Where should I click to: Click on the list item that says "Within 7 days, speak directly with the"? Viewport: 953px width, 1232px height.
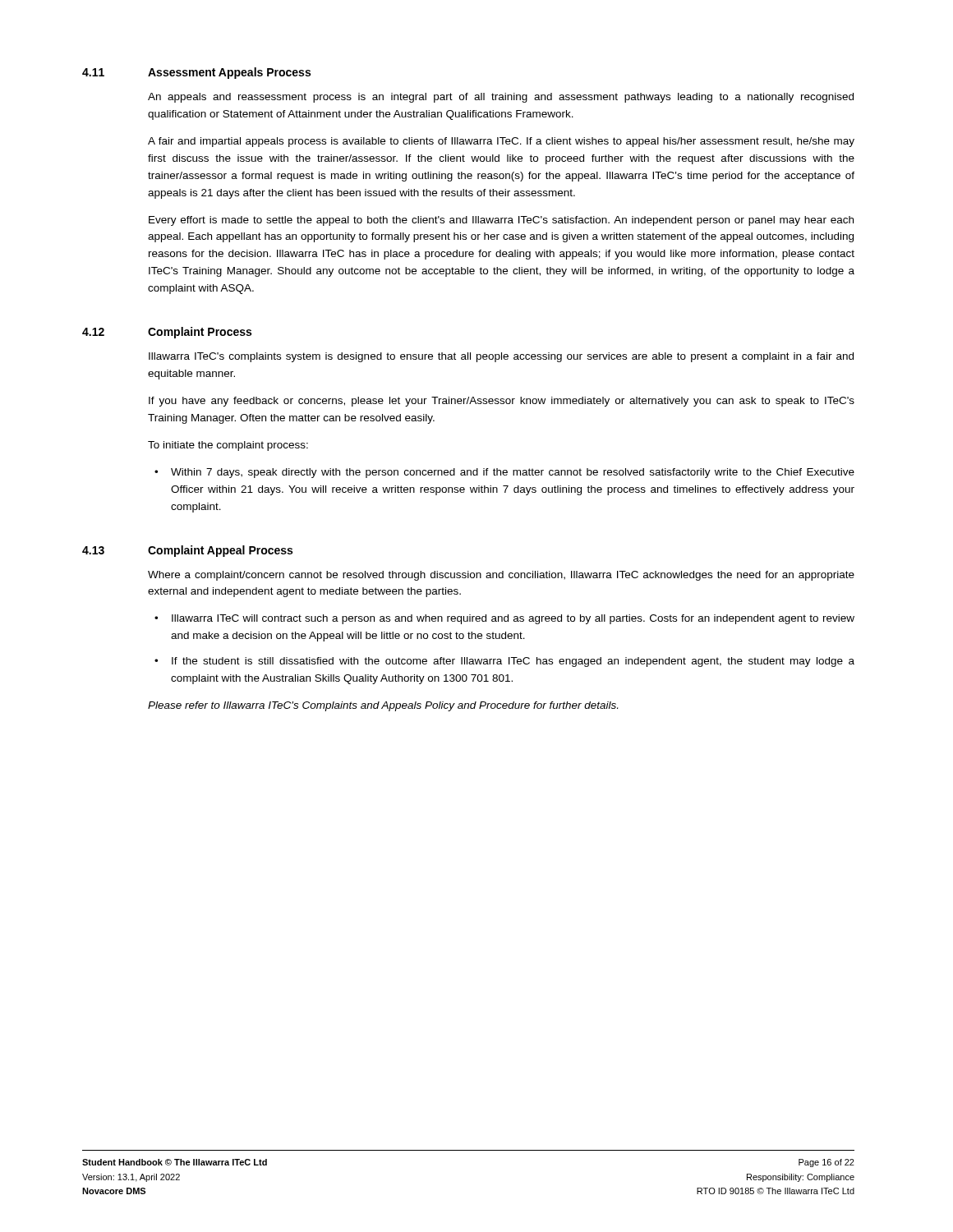click(513, 489)
